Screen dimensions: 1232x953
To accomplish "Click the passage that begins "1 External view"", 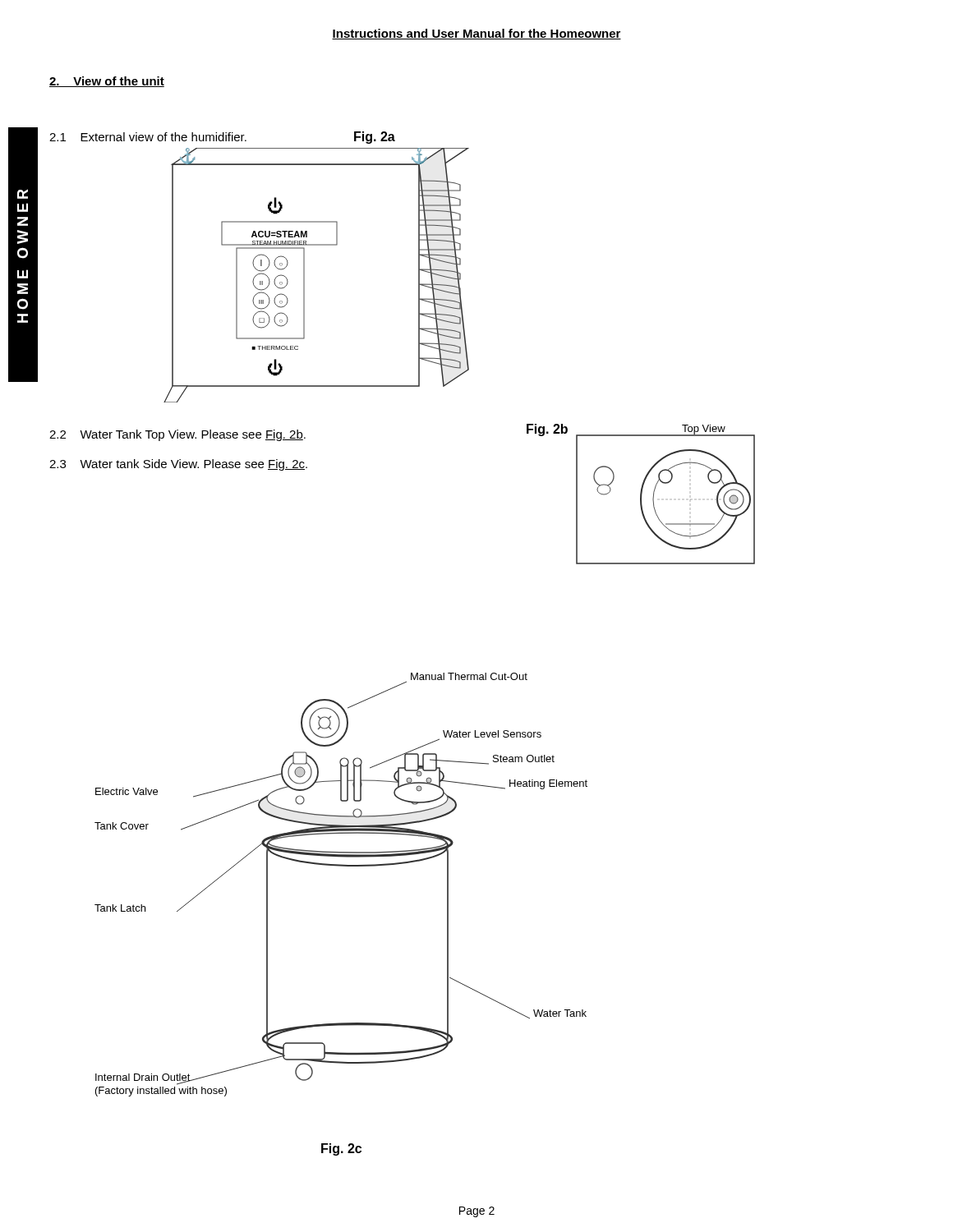I will click(148, 137).
